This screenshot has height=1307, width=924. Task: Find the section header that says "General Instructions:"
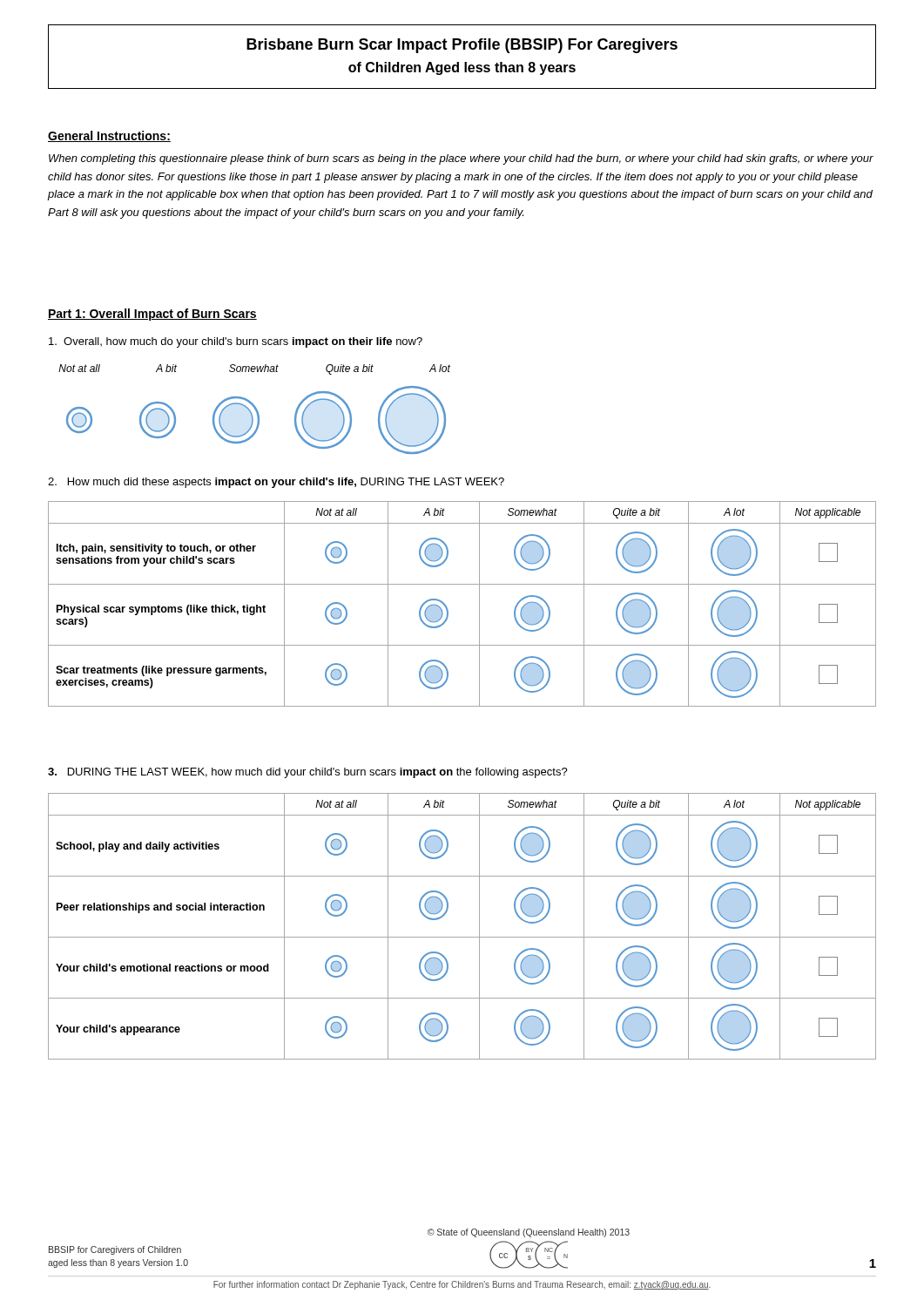[109, 136]
